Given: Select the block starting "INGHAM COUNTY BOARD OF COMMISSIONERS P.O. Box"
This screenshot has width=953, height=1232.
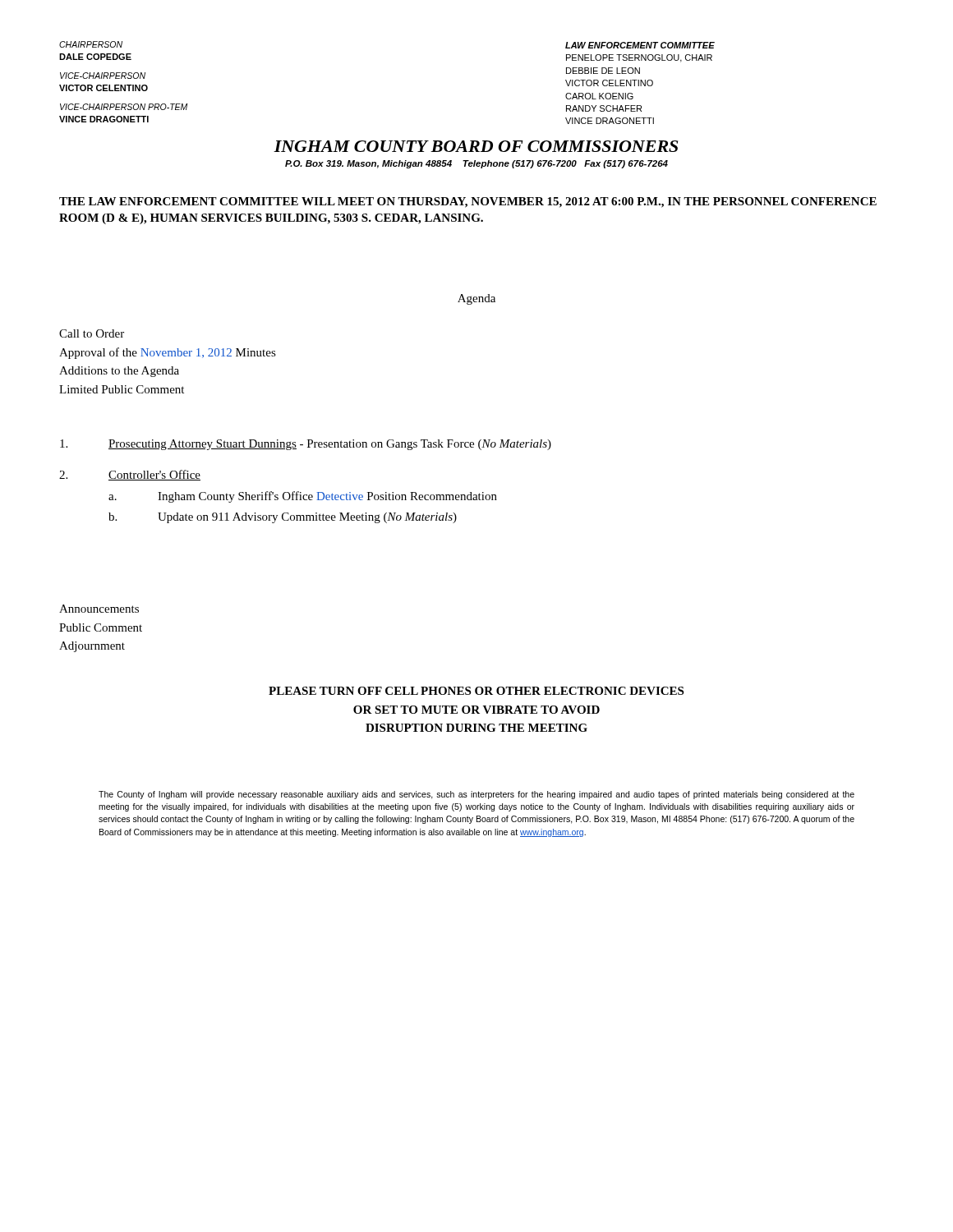Looking at the screenshot, I should [x=476, y=152].
